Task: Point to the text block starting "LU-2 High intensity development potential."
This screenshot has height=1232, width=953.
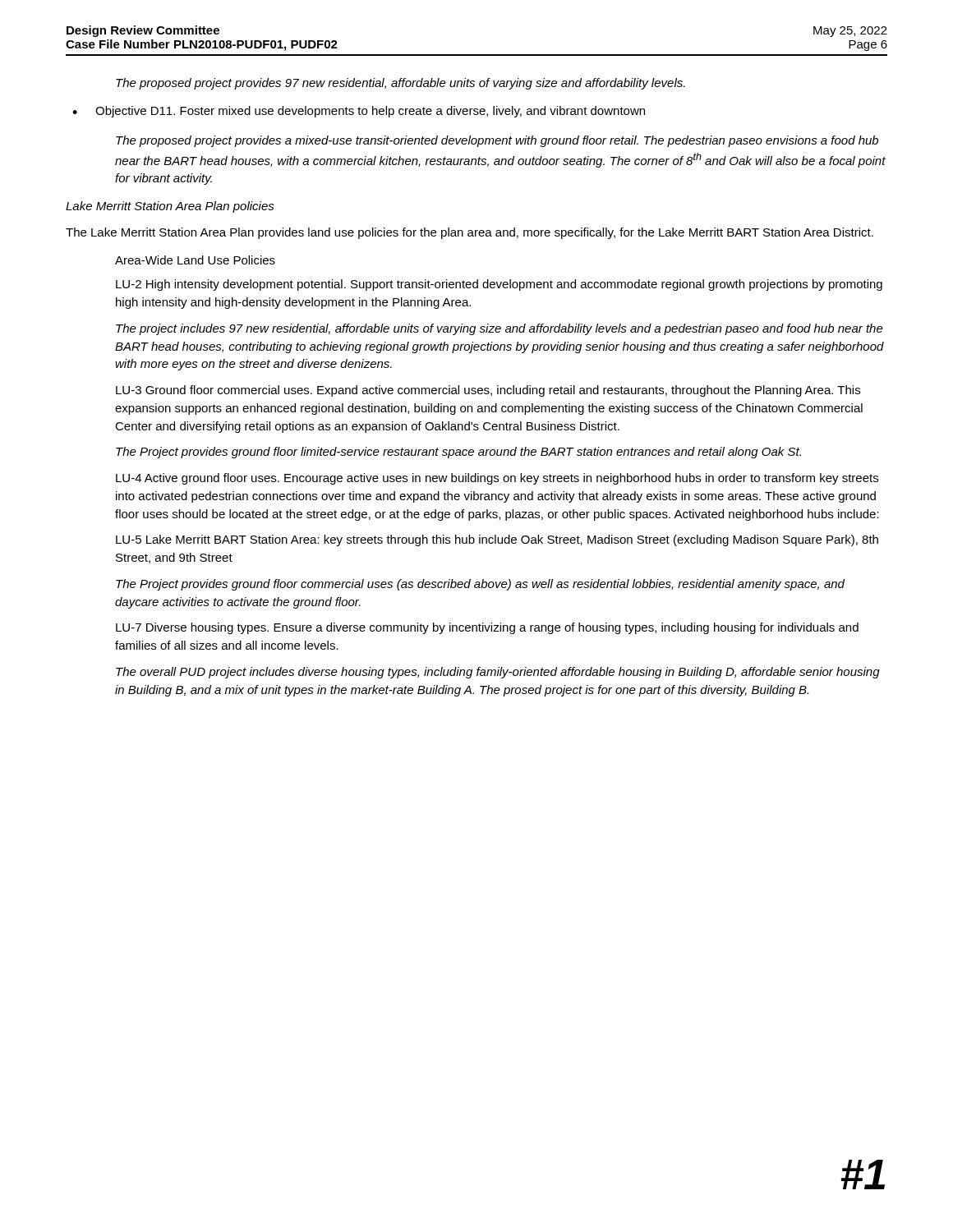Action: (501, 293)
